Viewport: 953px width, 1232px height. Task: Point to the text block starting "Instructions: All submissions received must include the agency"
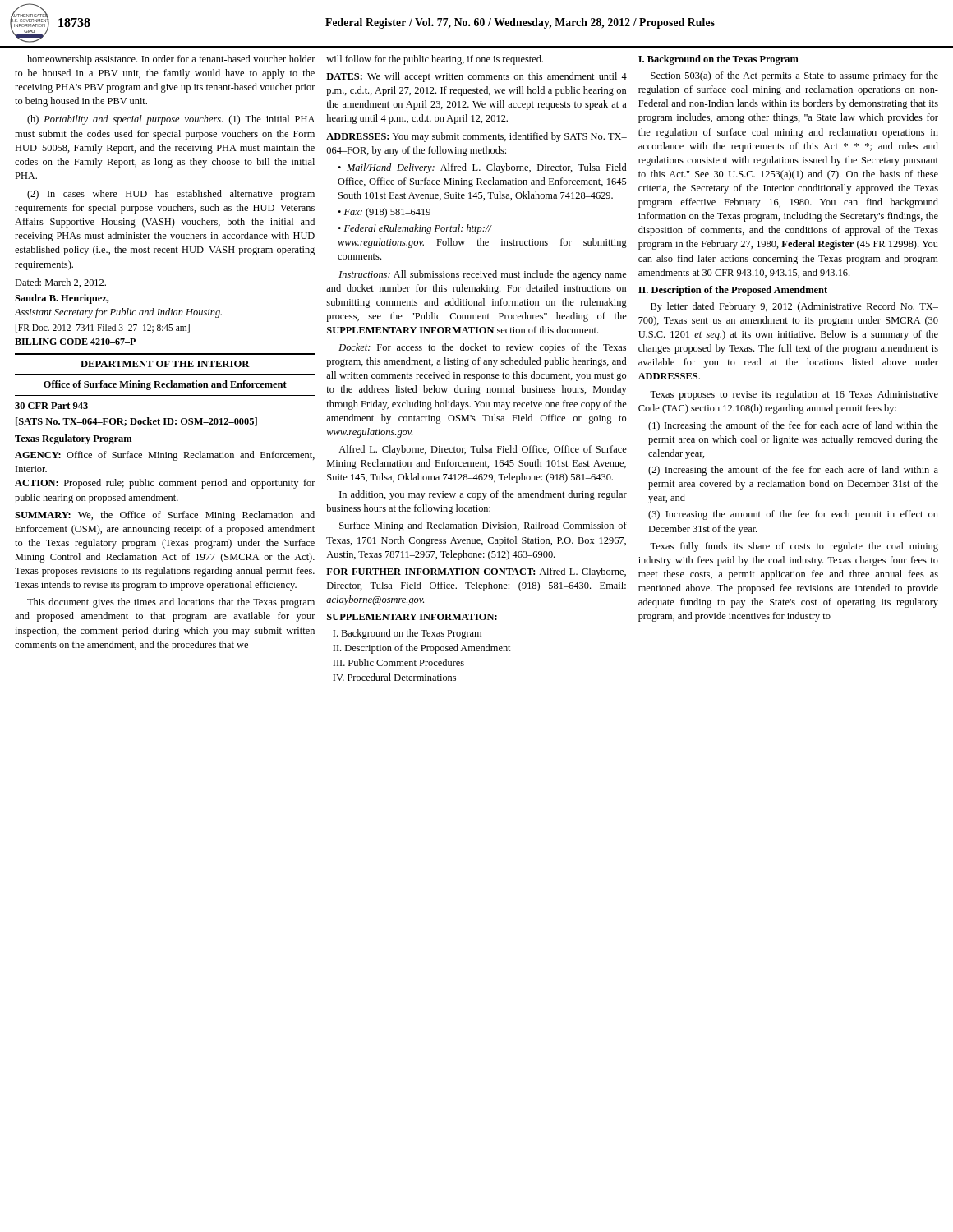coord(476,437)
